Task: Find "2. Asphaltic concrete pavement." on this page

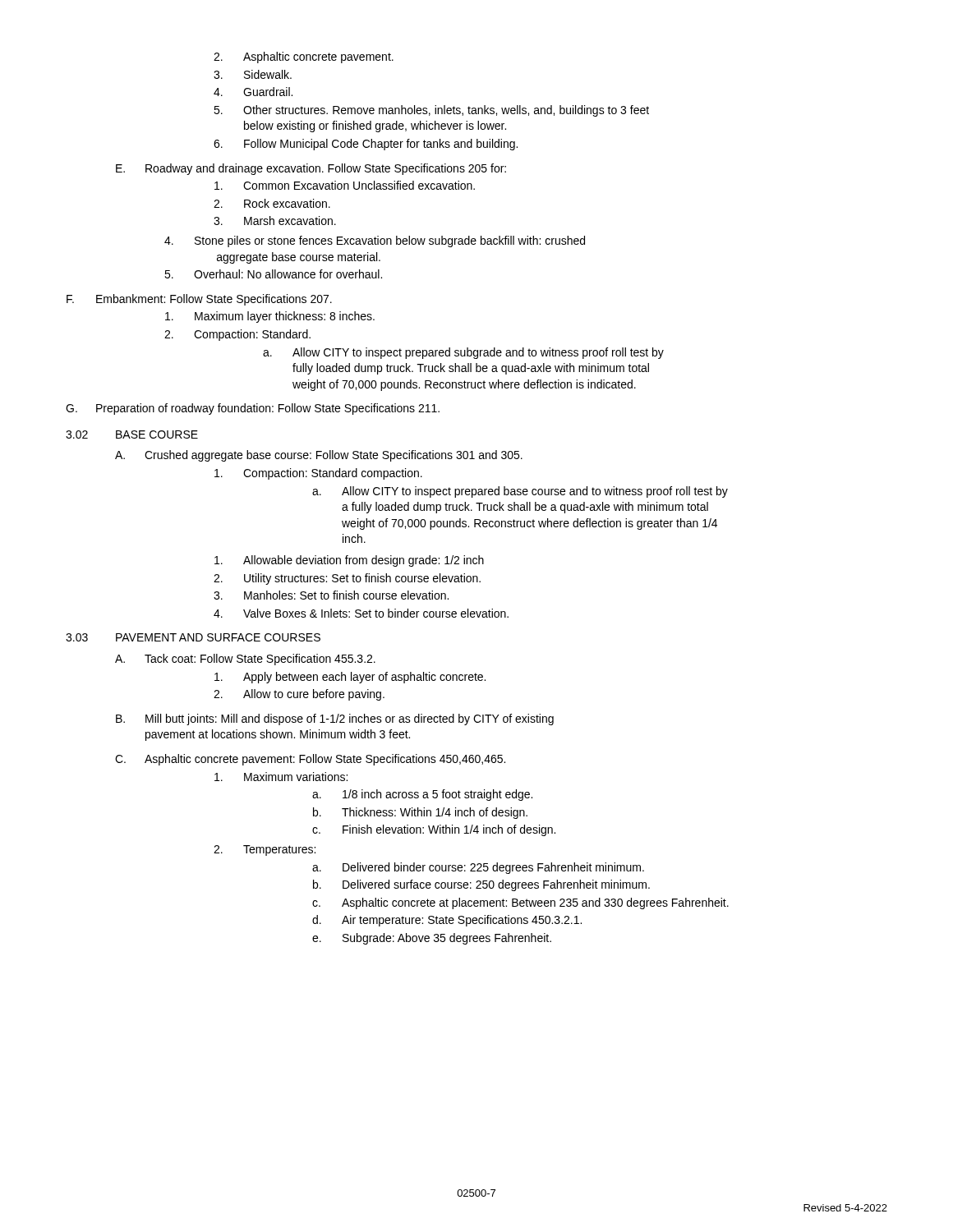Action: pos(304,57)
